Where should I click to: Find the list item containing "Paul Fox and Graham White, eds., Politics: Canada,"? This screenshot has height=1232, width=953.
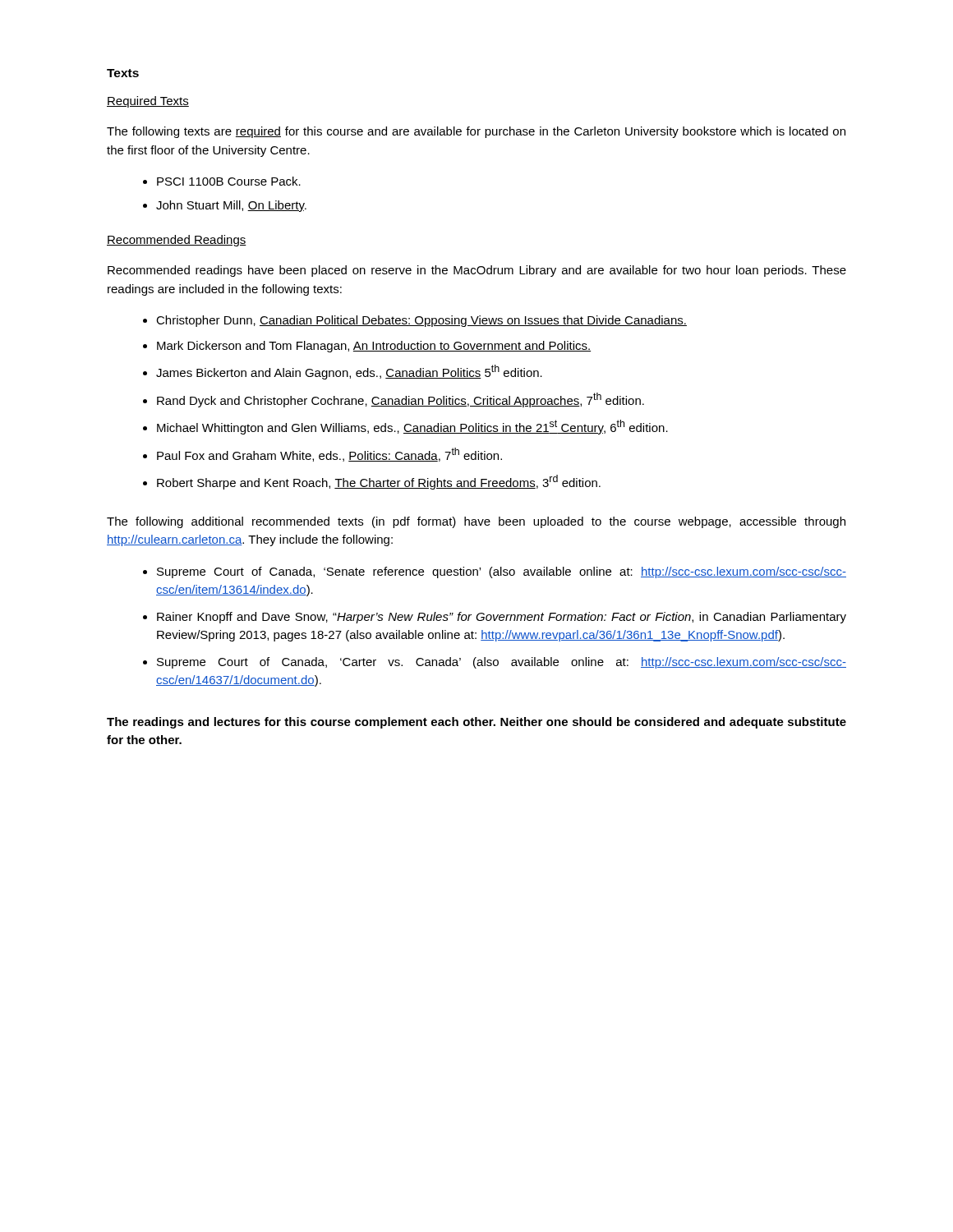click(330, 454)
